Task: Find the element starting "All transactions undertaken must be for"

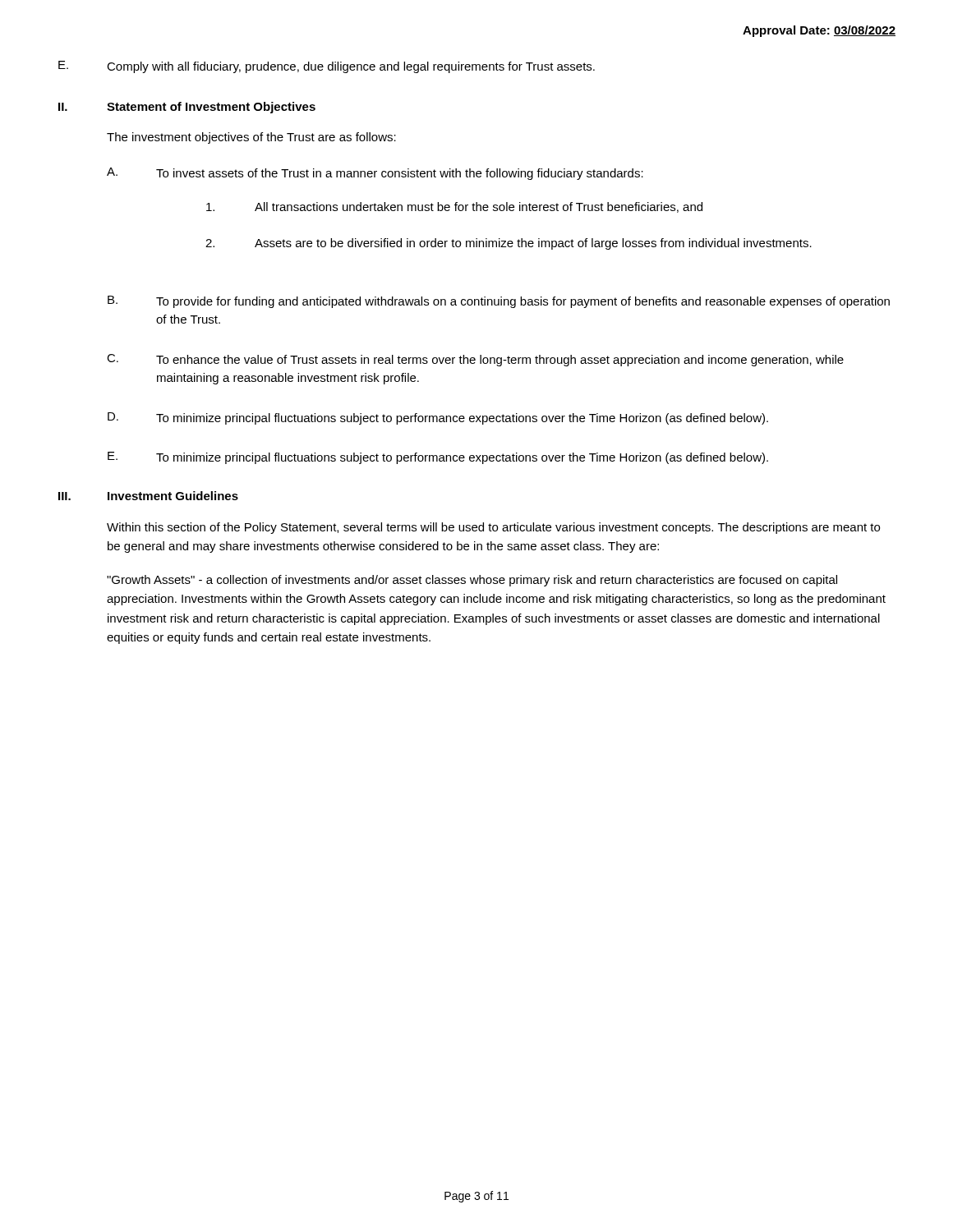Action: click(550, 207)
